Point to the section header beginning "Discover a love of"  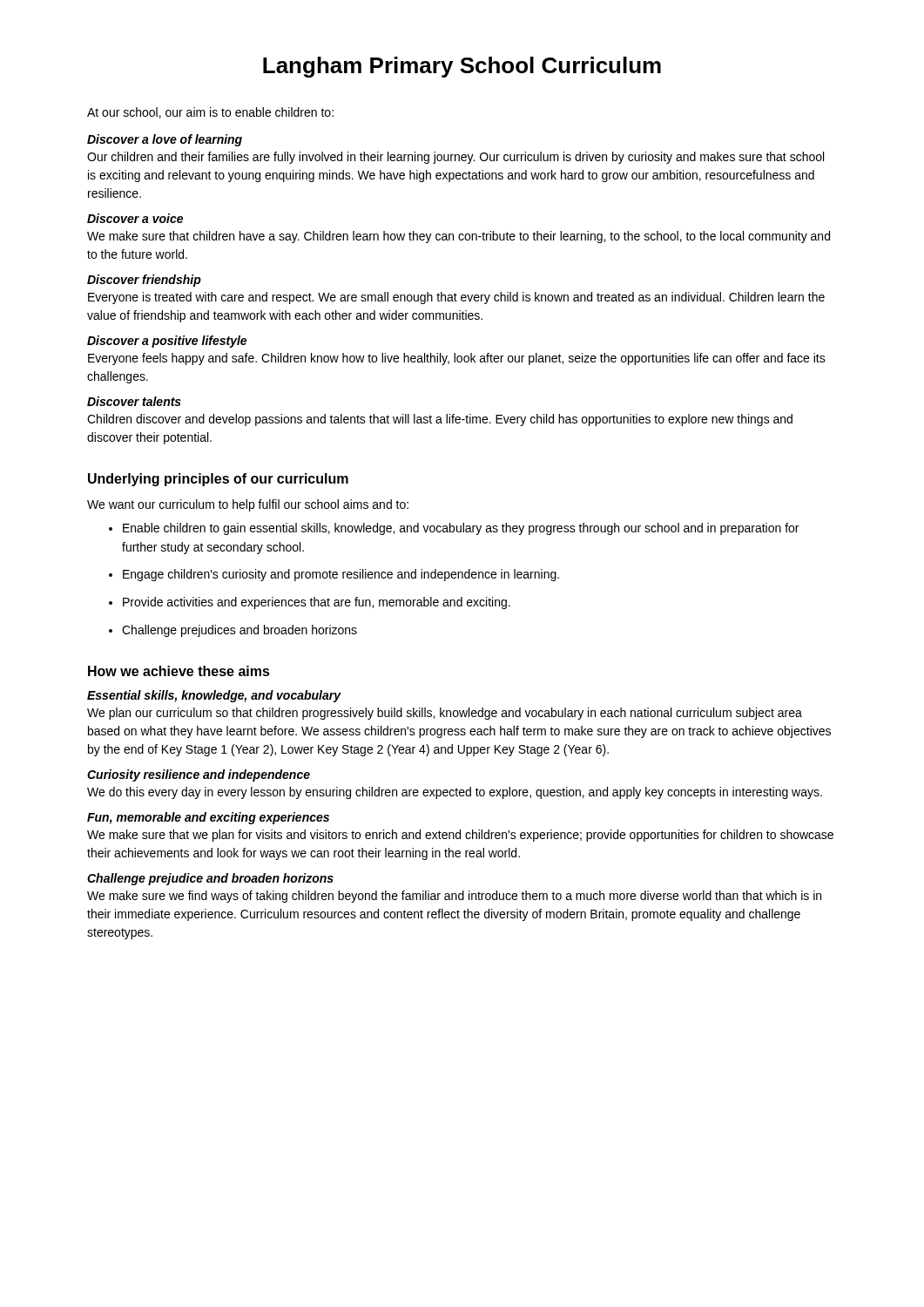tap(165, 140)
